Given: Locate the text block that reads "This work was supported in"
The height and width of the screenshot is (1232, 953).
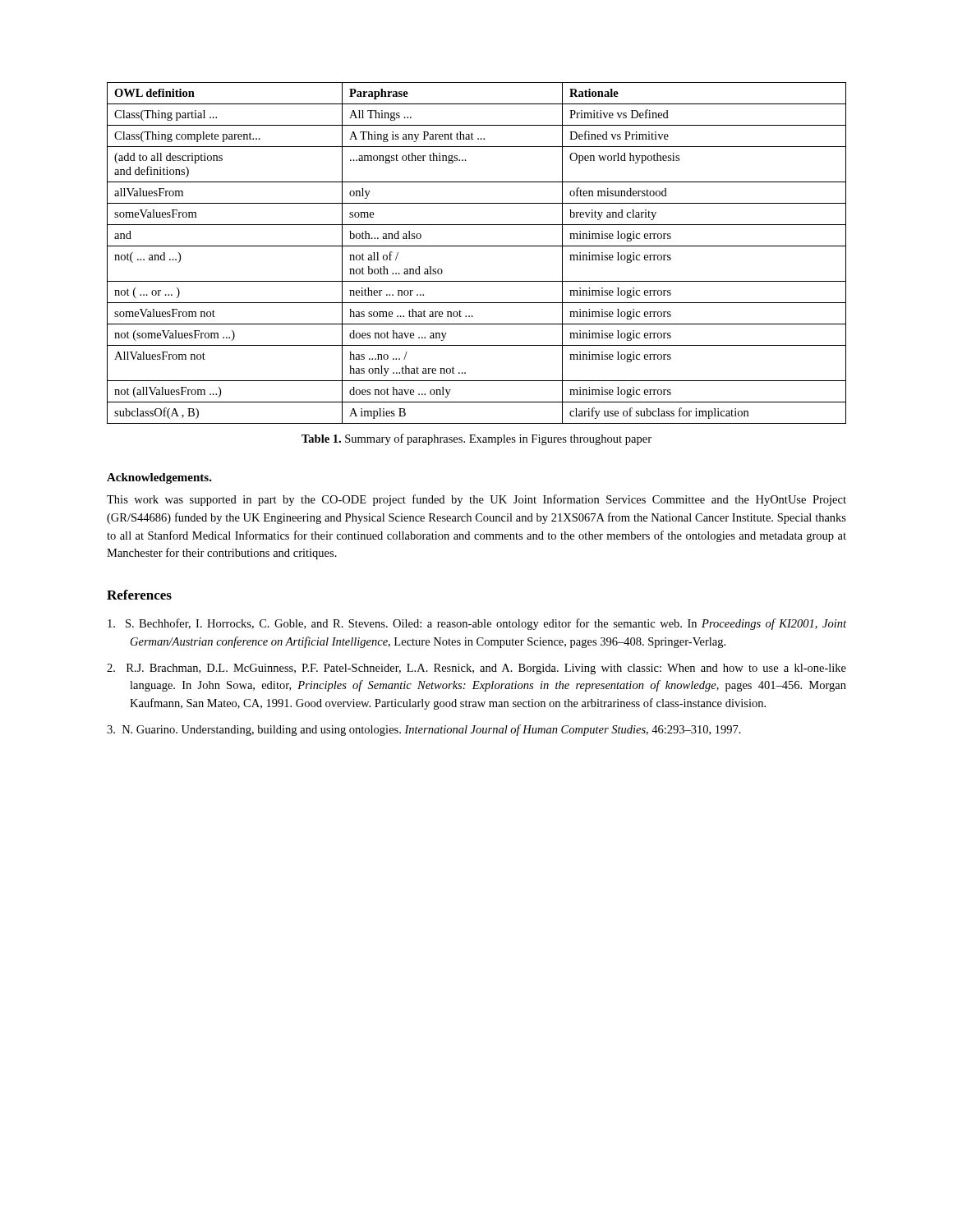Looking at the screenshot, I should point(476,526).
